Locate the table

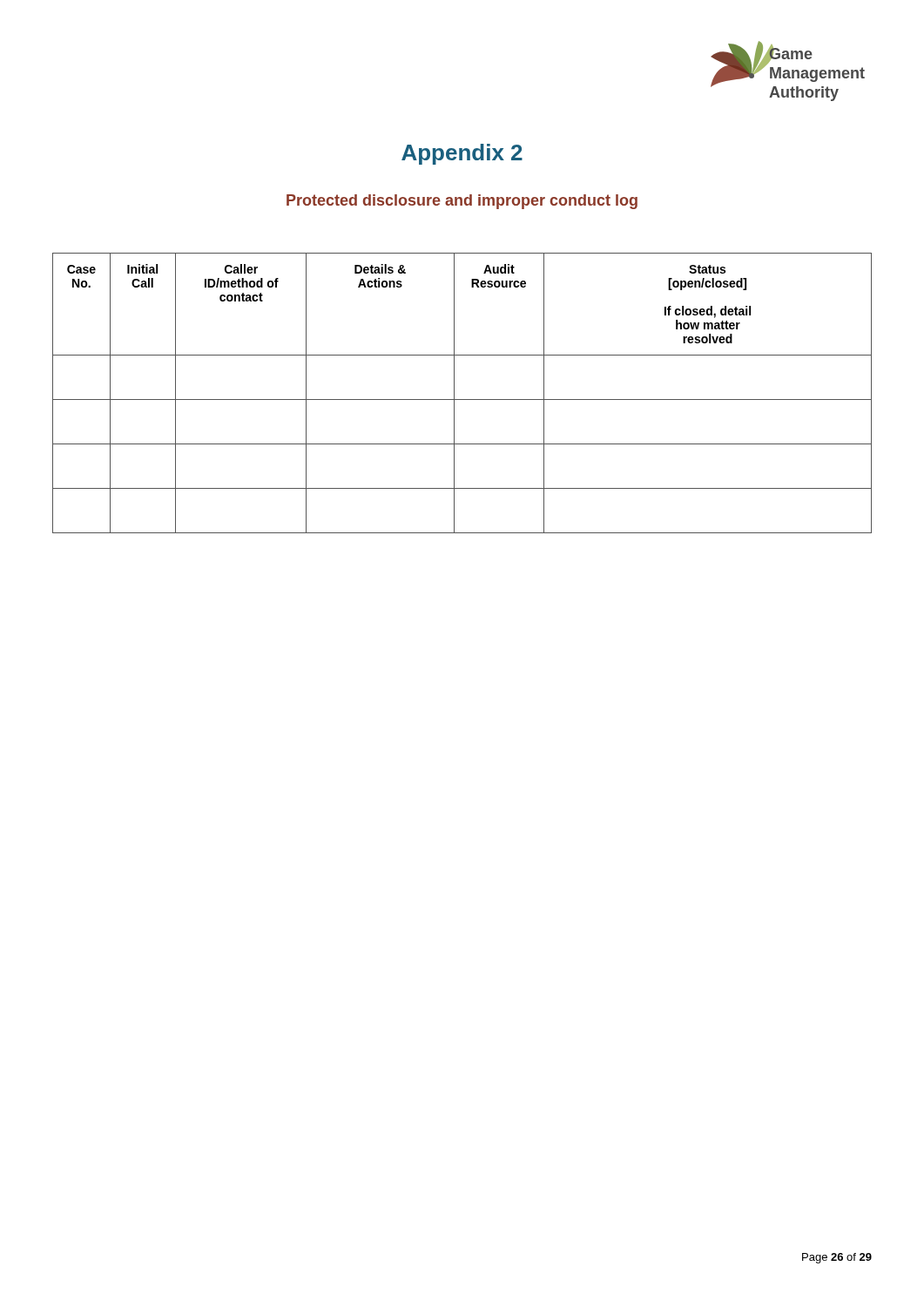462,393
